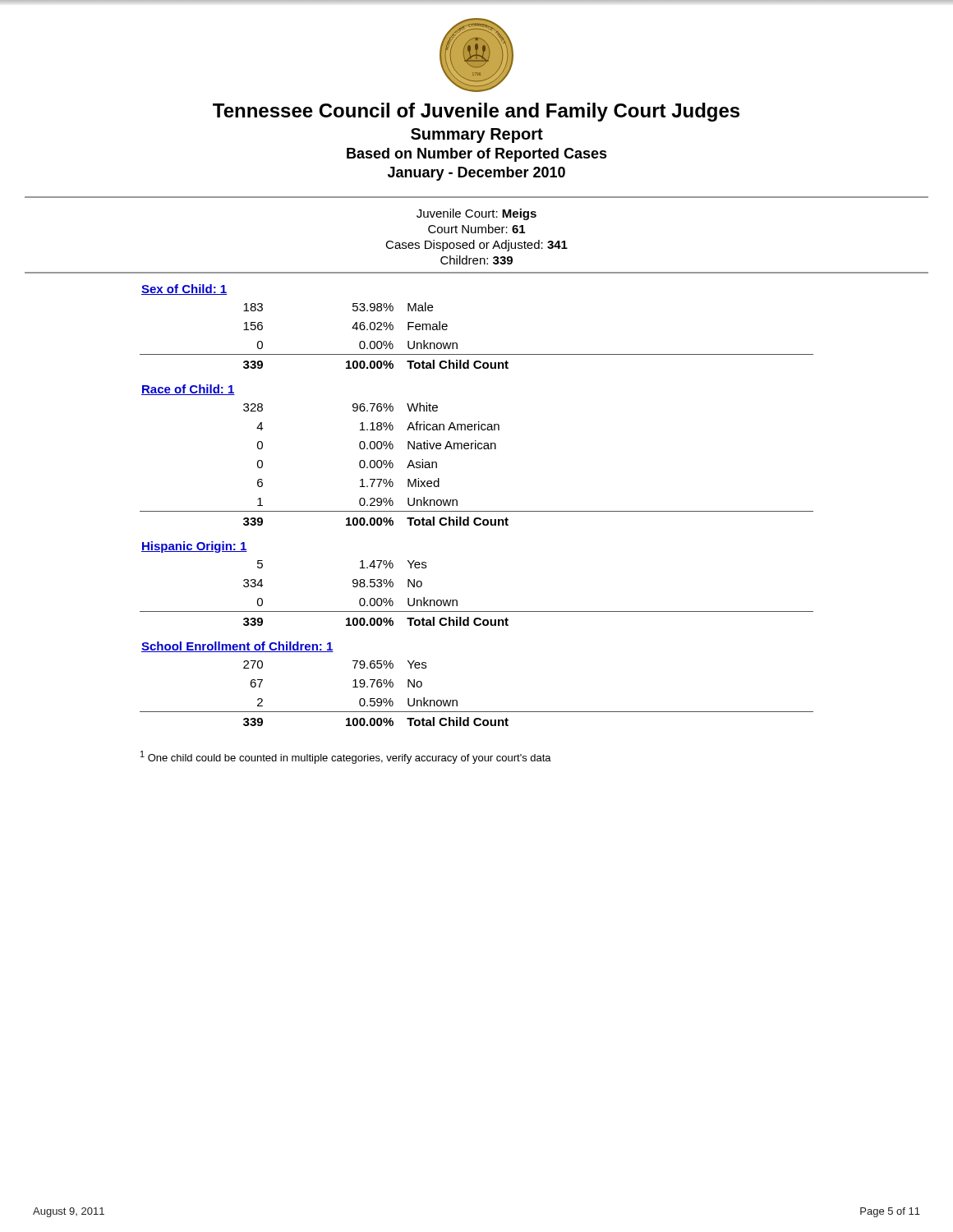
Task: Point to the title beginning "Tennessee Council of Juvenile"
Action: pyautogui.click(x=476, y=140)
